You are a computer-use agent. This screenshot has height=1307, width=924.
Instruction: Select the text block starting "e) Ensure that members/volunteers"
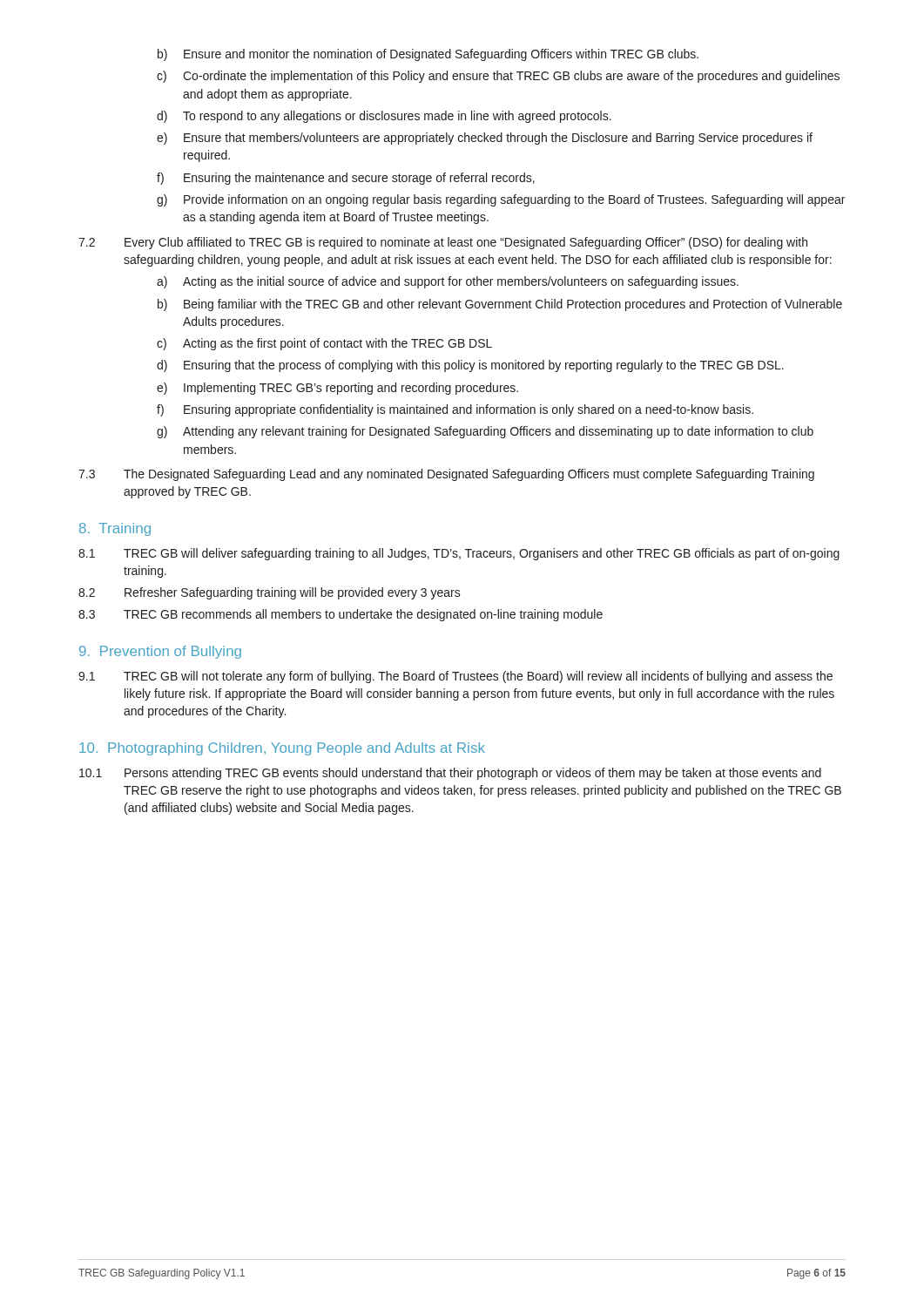(x=501, y=147)
